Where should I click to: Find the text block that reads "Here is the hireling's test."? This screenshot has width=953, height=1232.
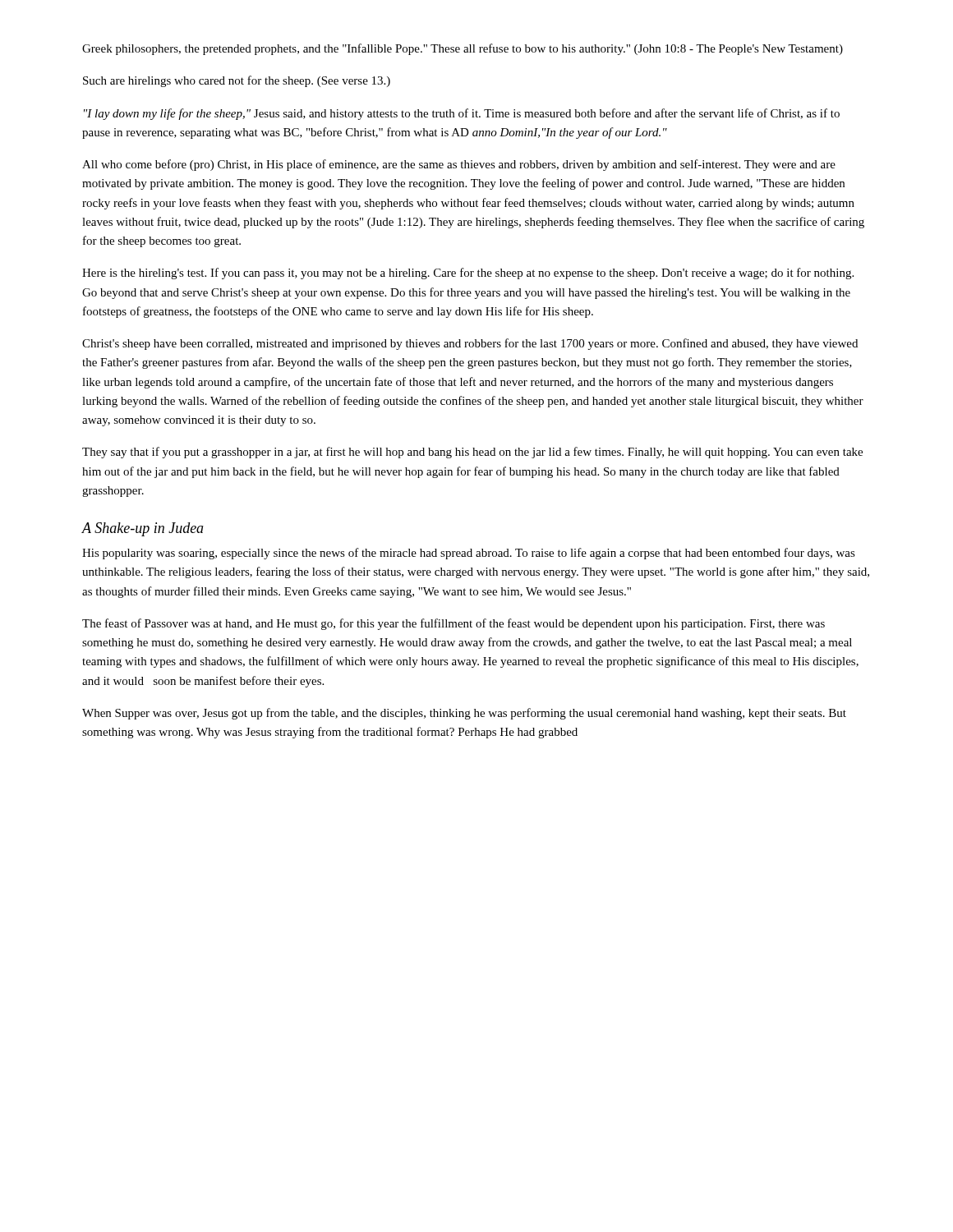[468, 292]
